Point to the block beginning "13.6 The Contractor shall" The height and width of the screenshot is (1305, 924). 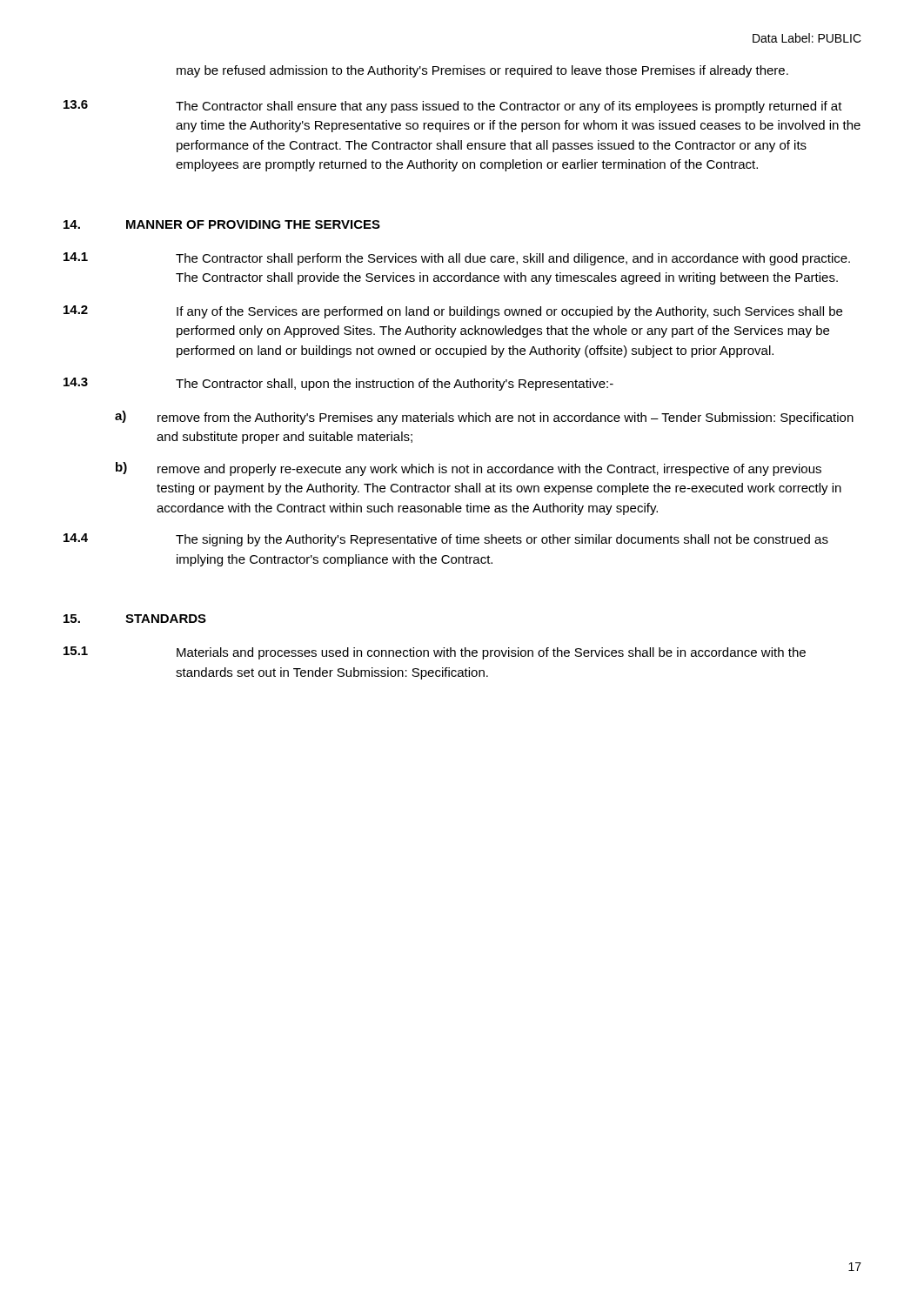[x=462, y=135]
